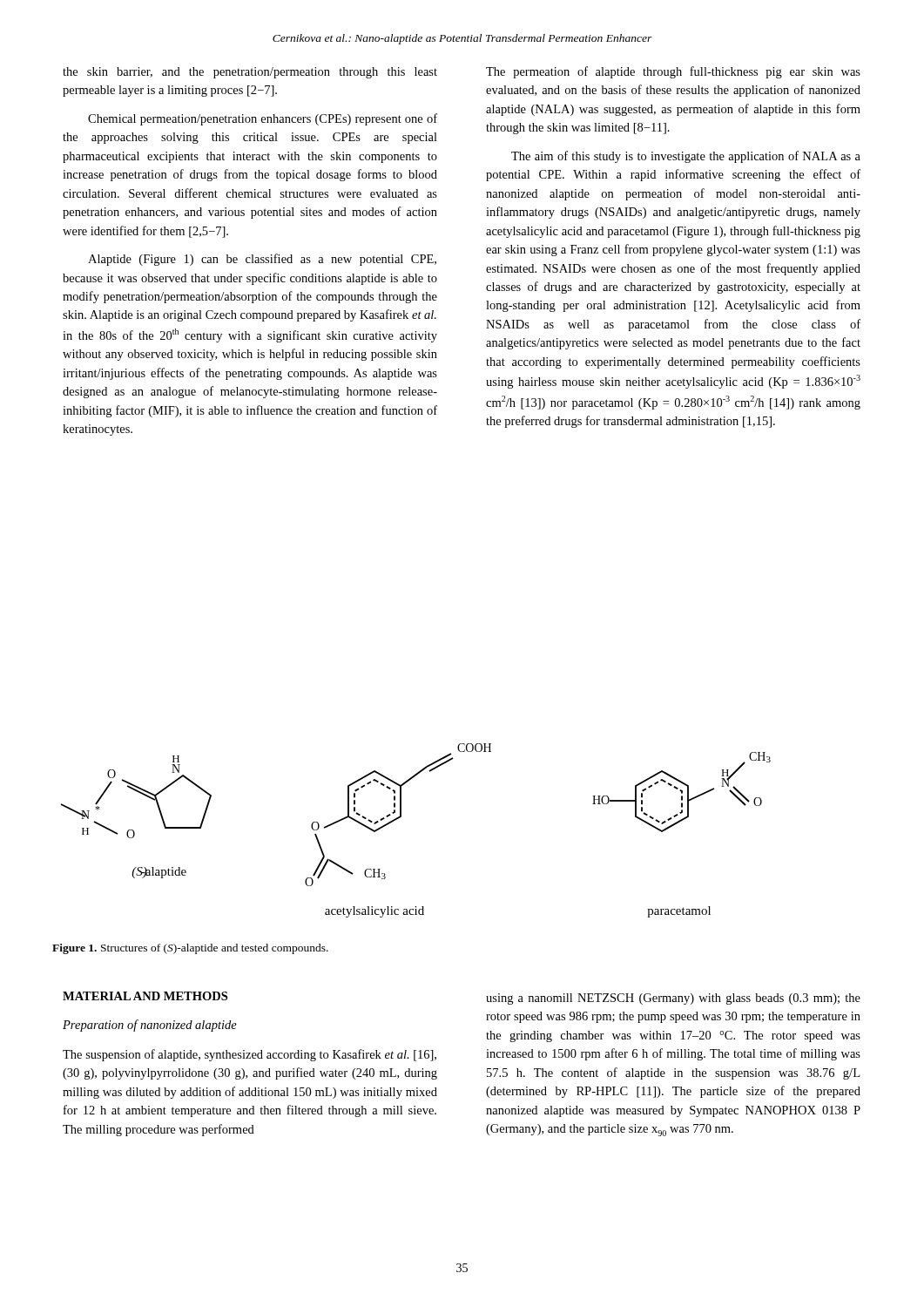The width and height of the screenshot is (924, 1307).
Task: Select the text block that reads "The suspension of alaptide,"
Action: 250,1092
